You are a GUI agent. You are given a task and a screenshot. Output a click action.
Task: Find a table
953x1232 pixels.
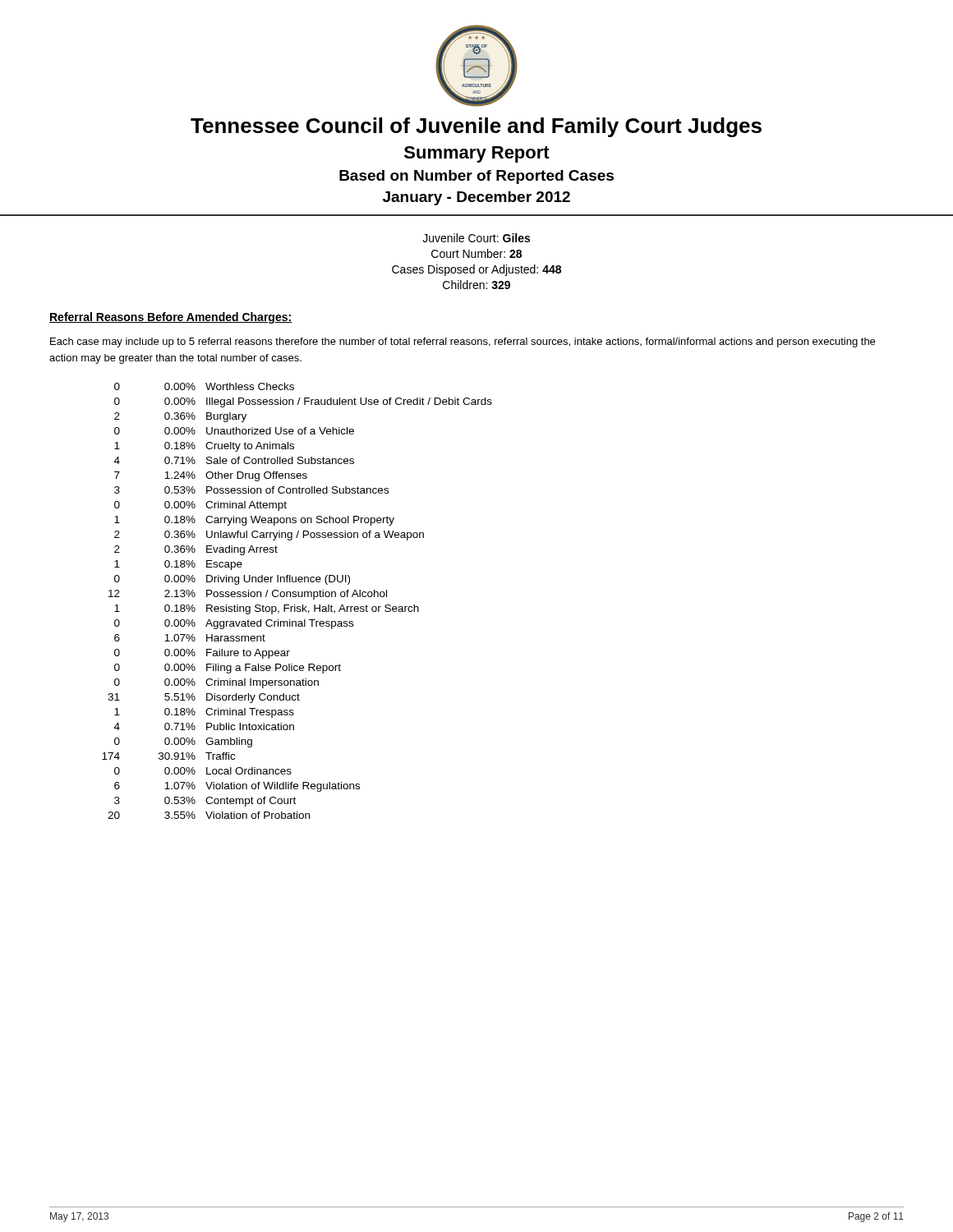pos(476,602)
